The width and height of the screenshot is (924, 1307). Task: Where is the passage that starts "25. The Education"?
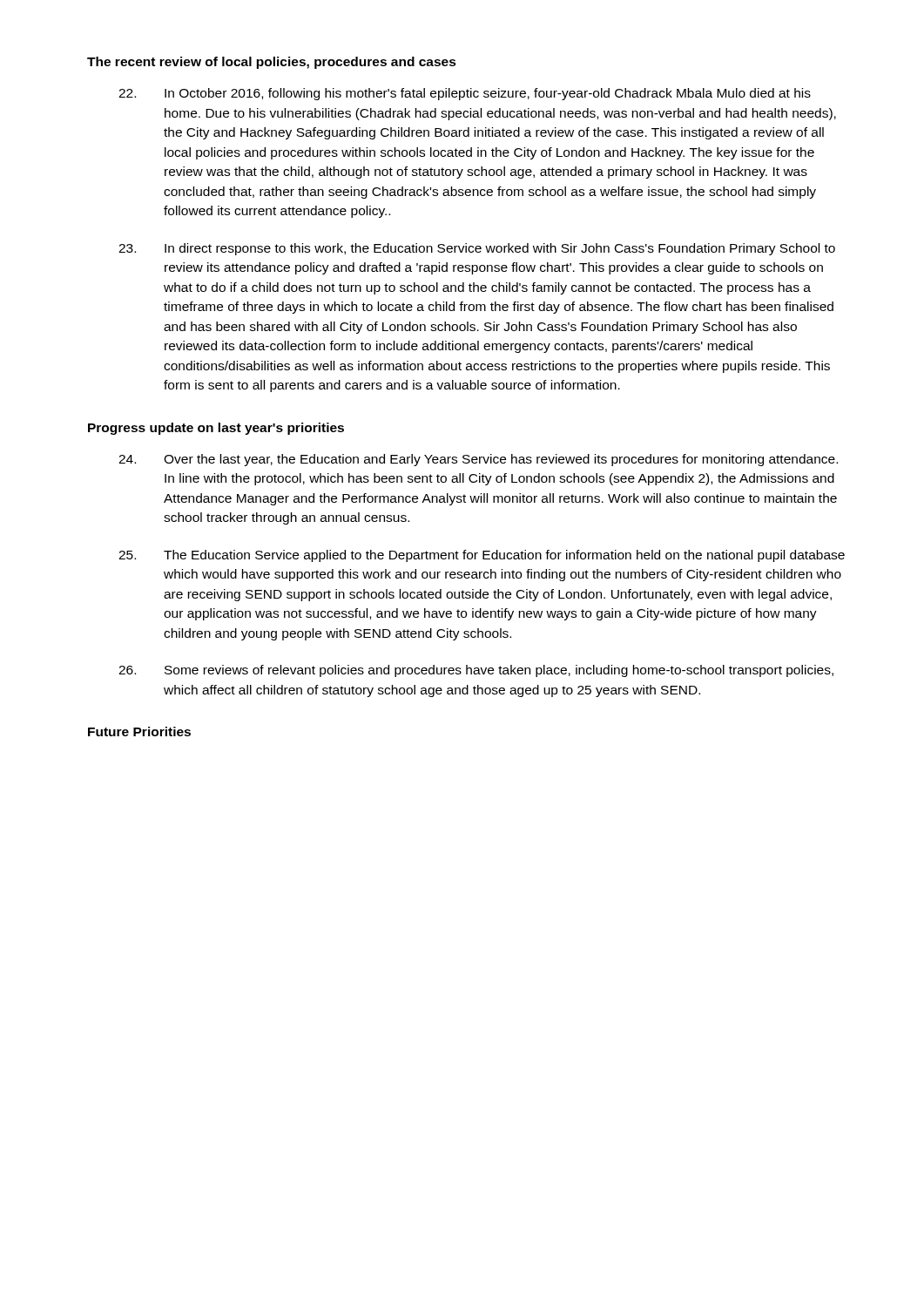click(482, 594)
